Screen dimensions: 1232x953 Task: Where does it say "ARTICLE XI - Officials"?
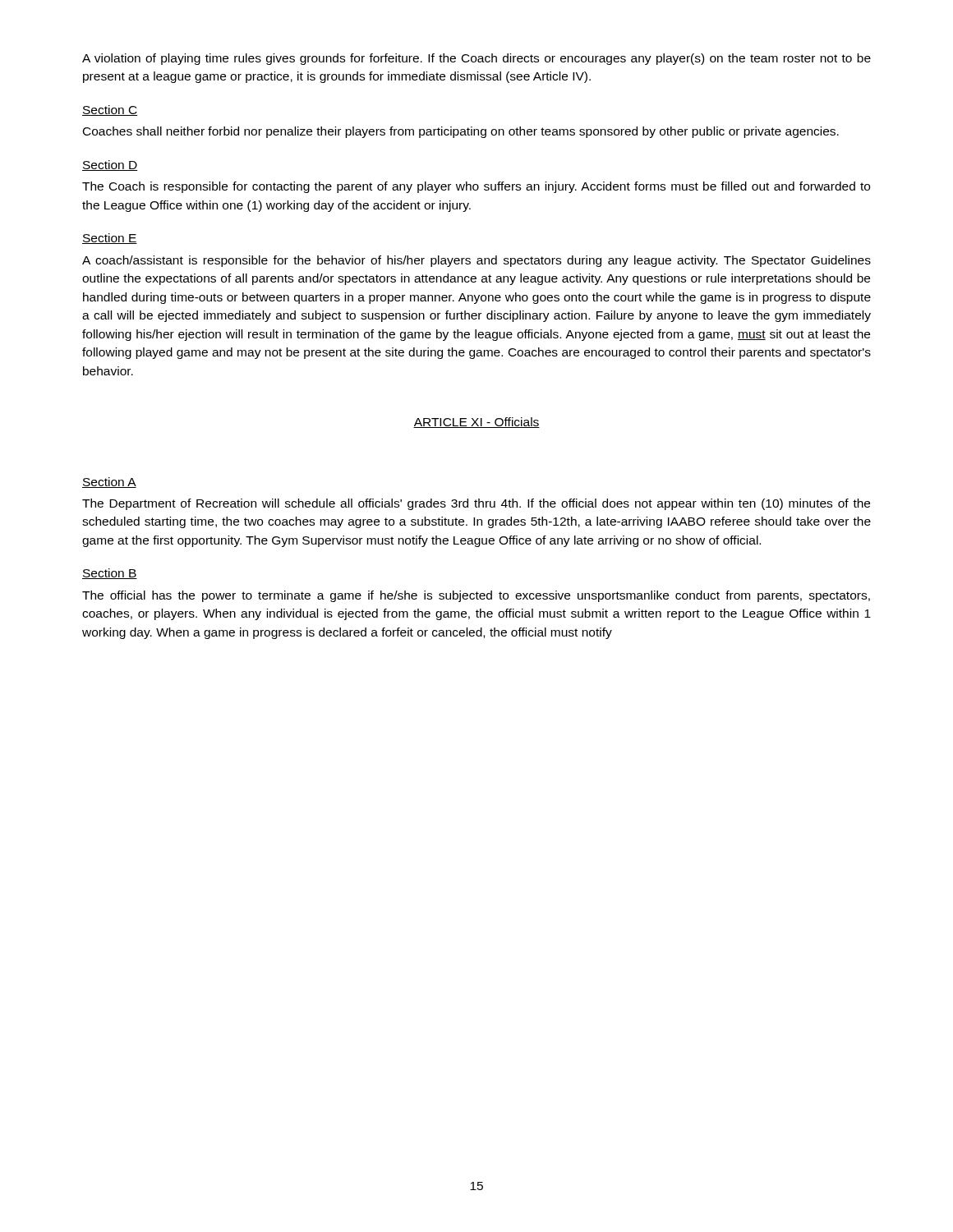pos(476,422)
